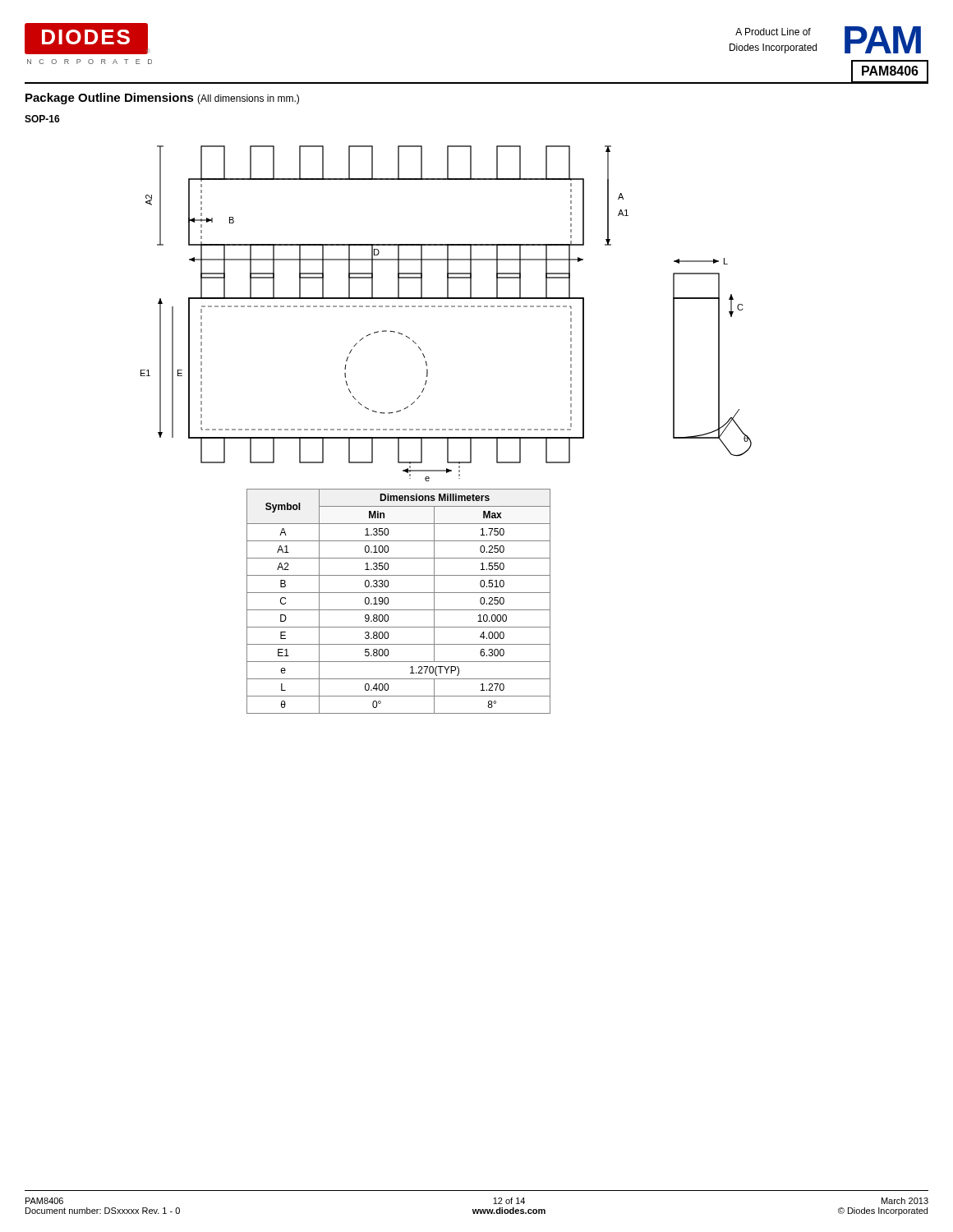Screen dimensions: 1232x953
Task: Navigate to the block starting "Package Outline Dimensions (All dimensions in mm.)"
Action: (162, 97)
